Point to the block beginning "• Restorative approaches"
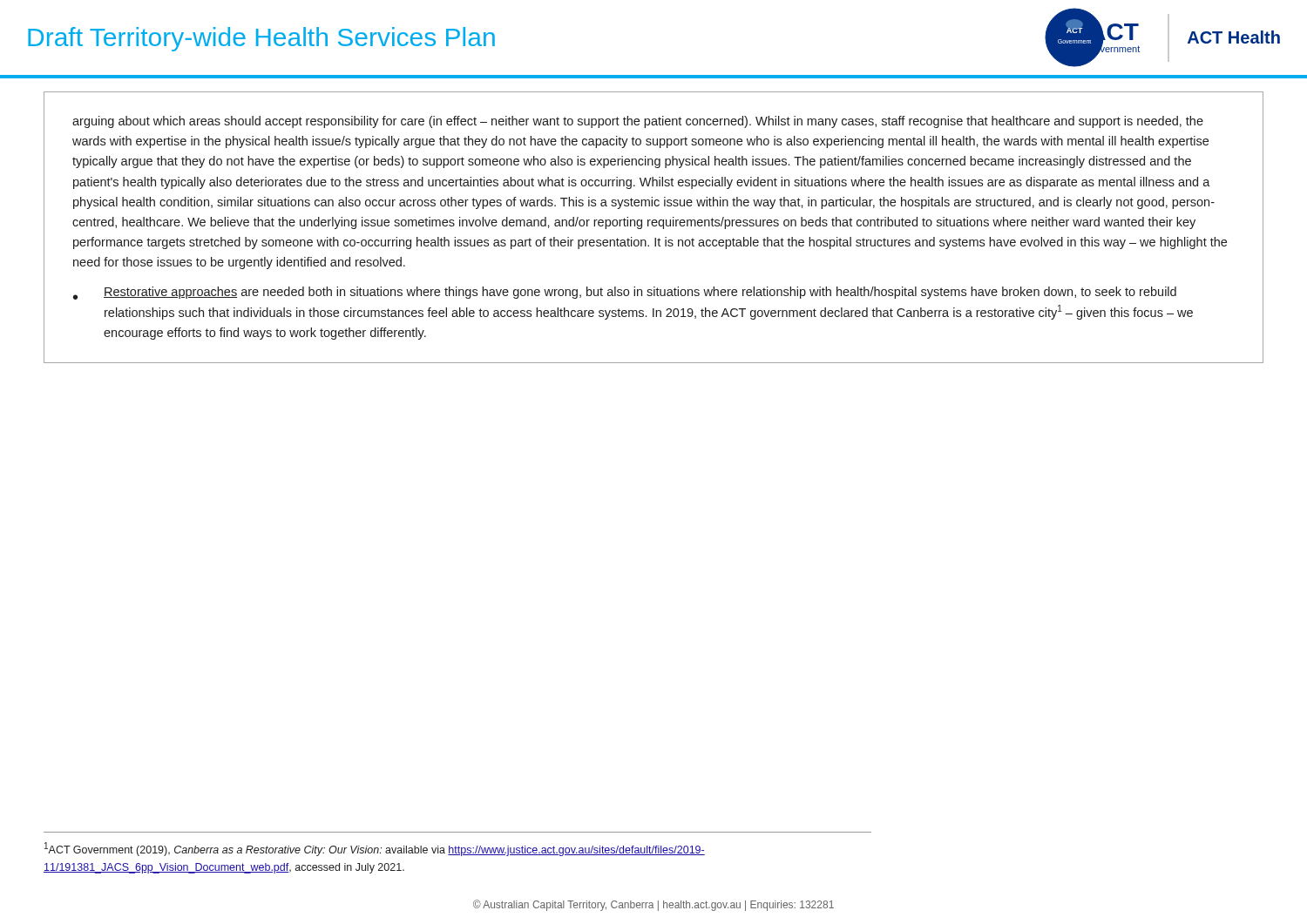Viewport: 1307px width, 924px height. tap(654, 312)
